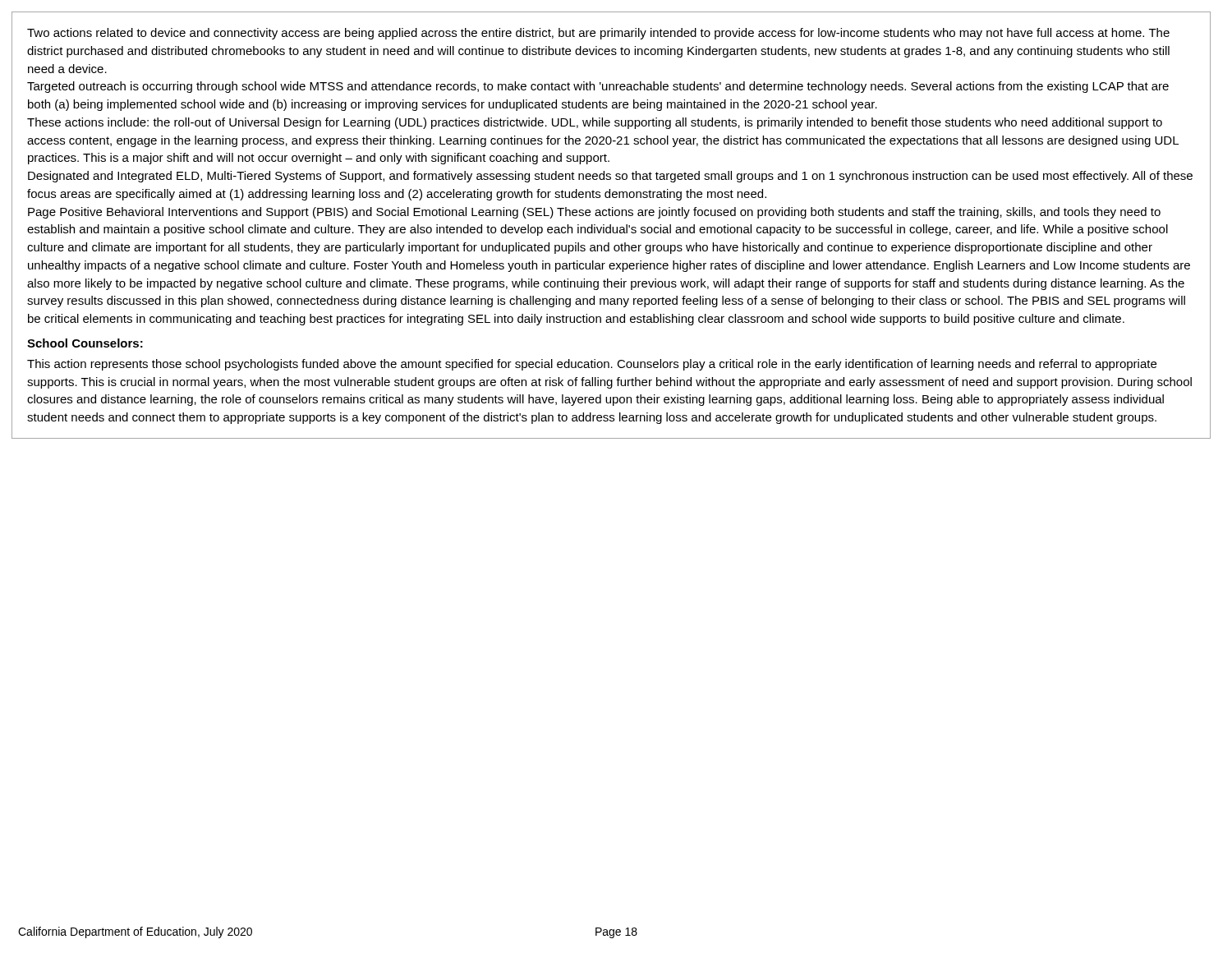
Task: Locate the text block containing "These actions include: the roll-out of"
Action: [x=611, y=140]
